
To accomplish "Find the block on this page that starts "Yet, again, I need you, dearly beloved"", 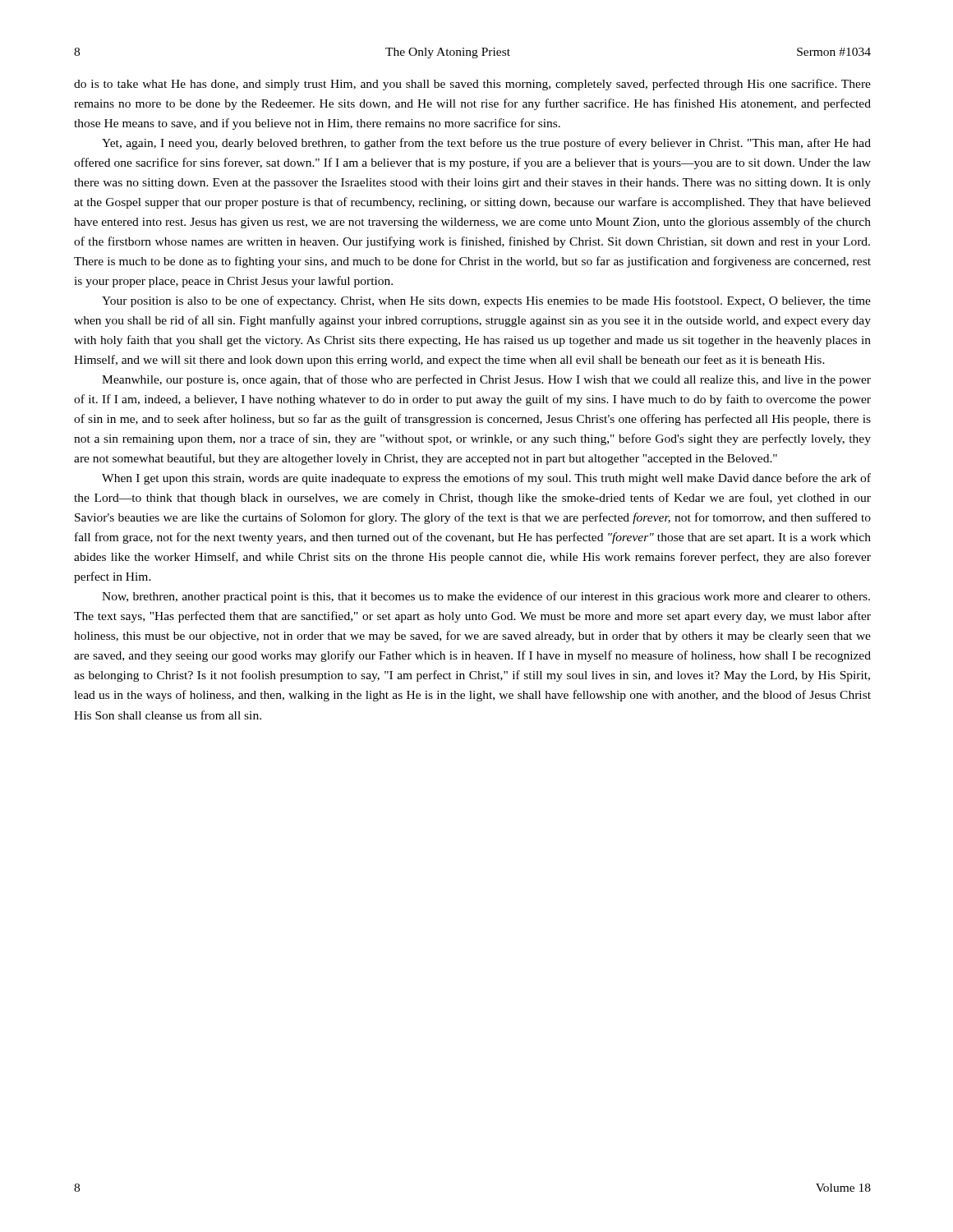I will click(x=472, y=212).
